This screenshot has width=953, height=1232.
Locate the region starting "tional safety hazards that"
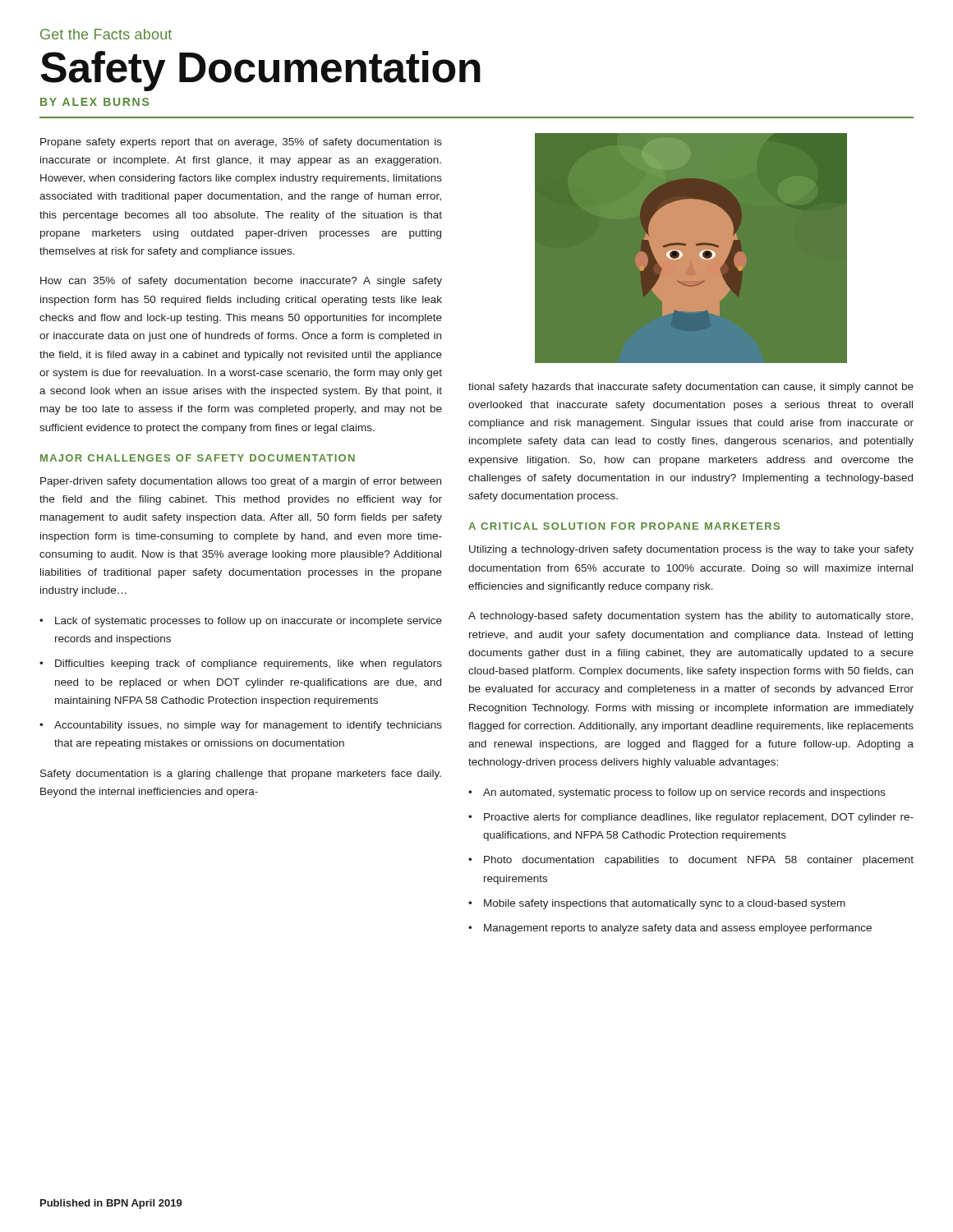point(691,441)
